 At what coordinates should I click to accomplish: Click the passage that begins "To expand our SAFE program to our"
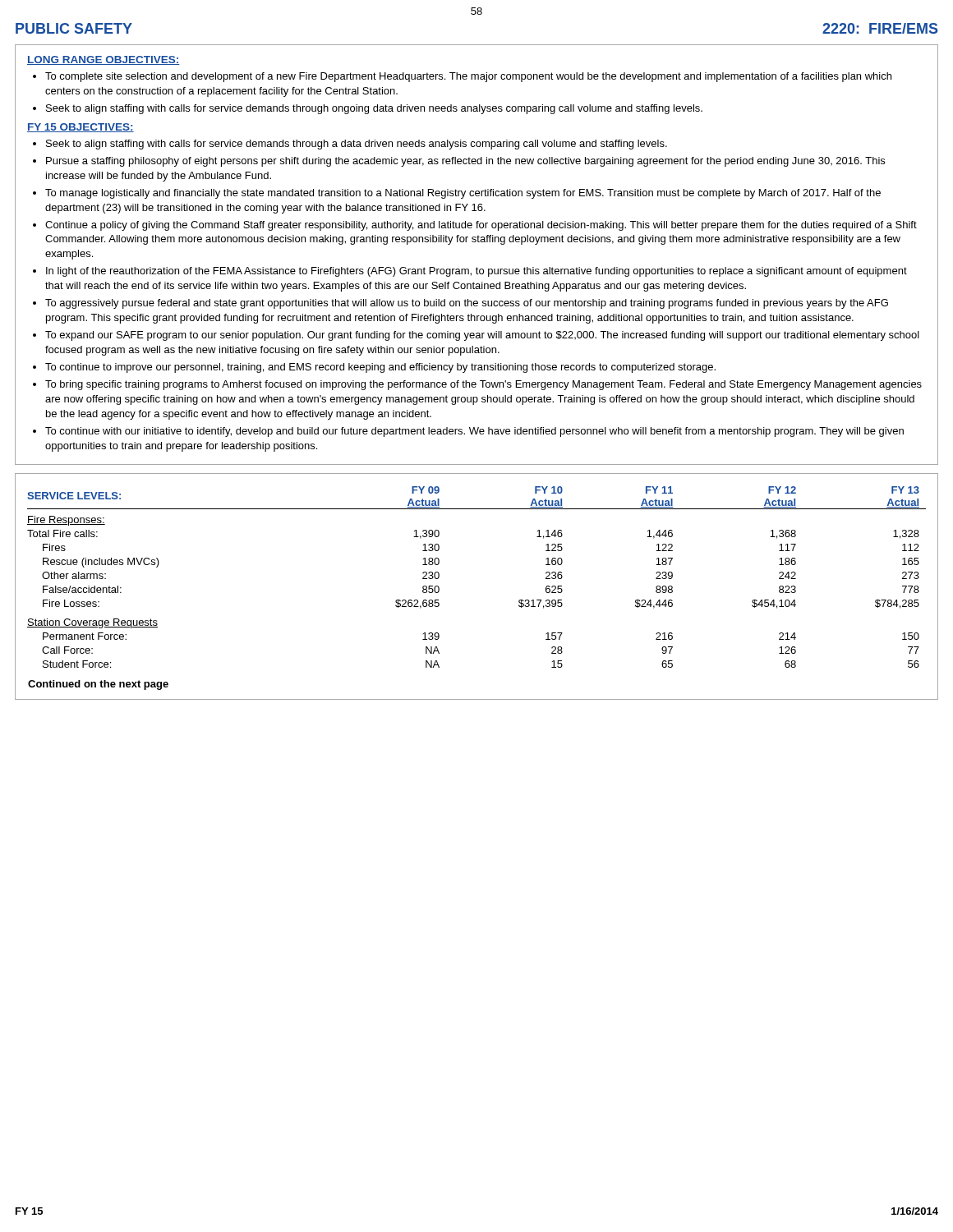(486, 342)
